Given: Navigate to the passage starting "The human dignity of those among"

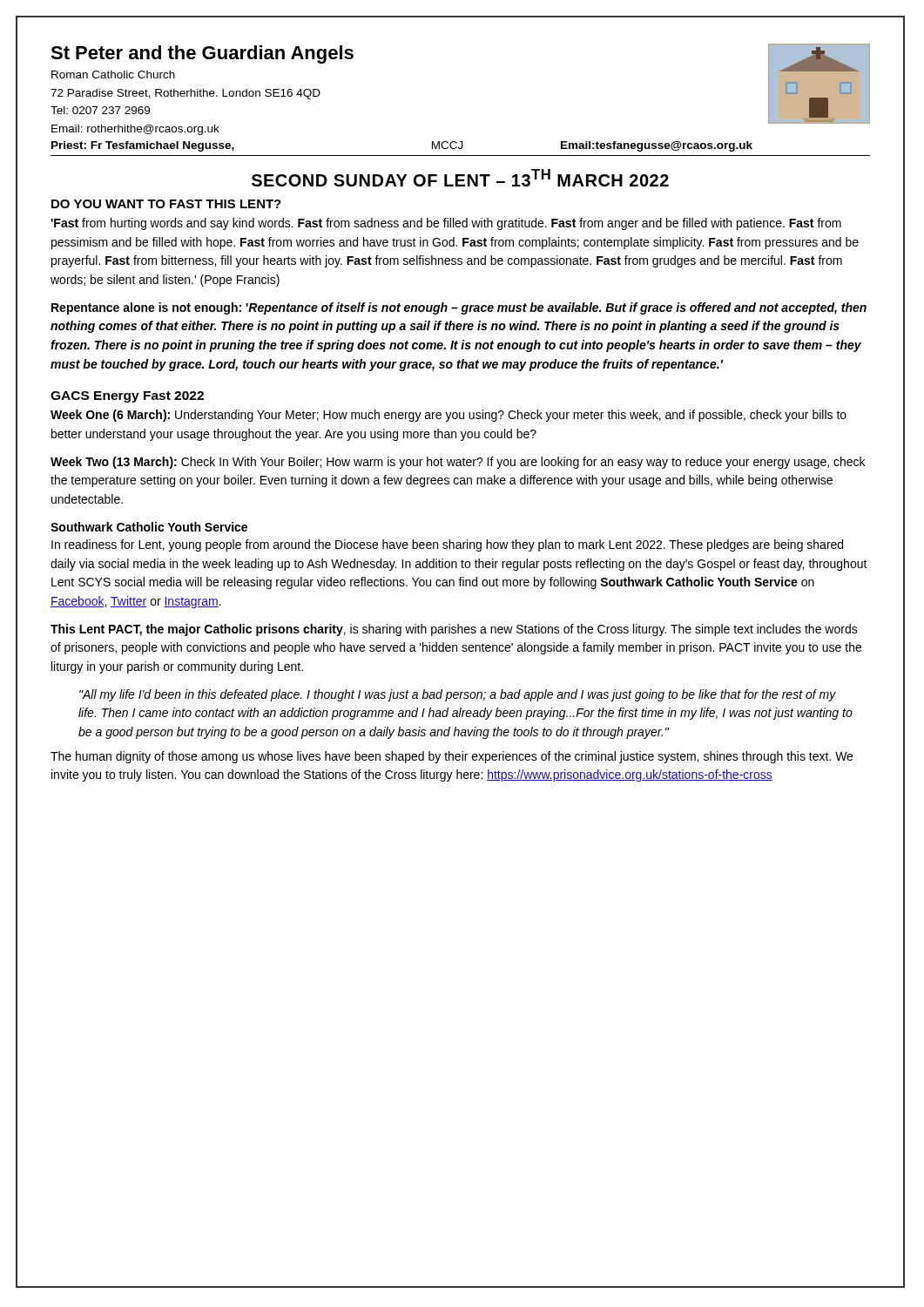Looking at the screenshot, I should click(460, 766).
